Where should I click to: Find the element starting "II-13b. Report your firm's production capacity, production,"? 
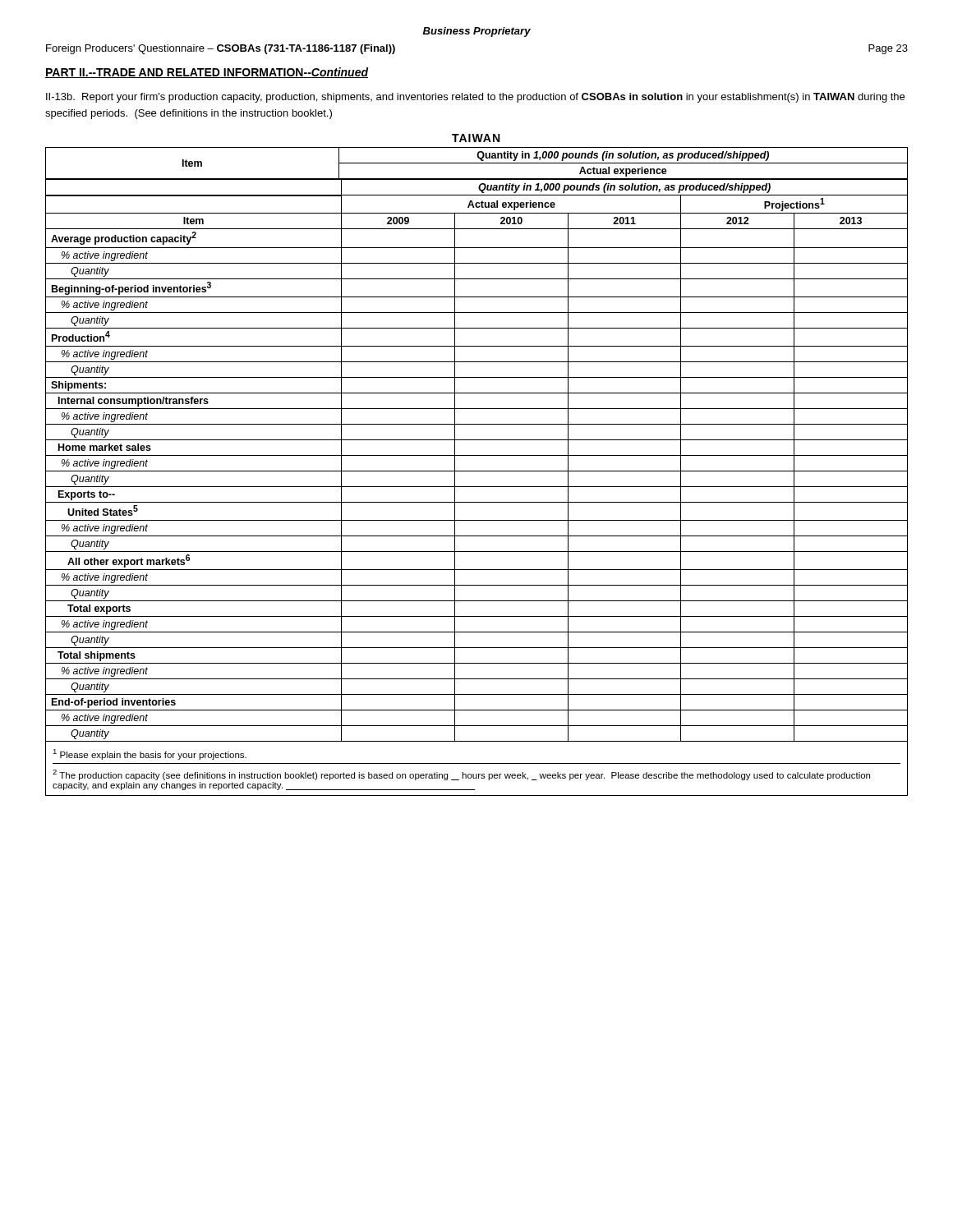coord(475,105)
